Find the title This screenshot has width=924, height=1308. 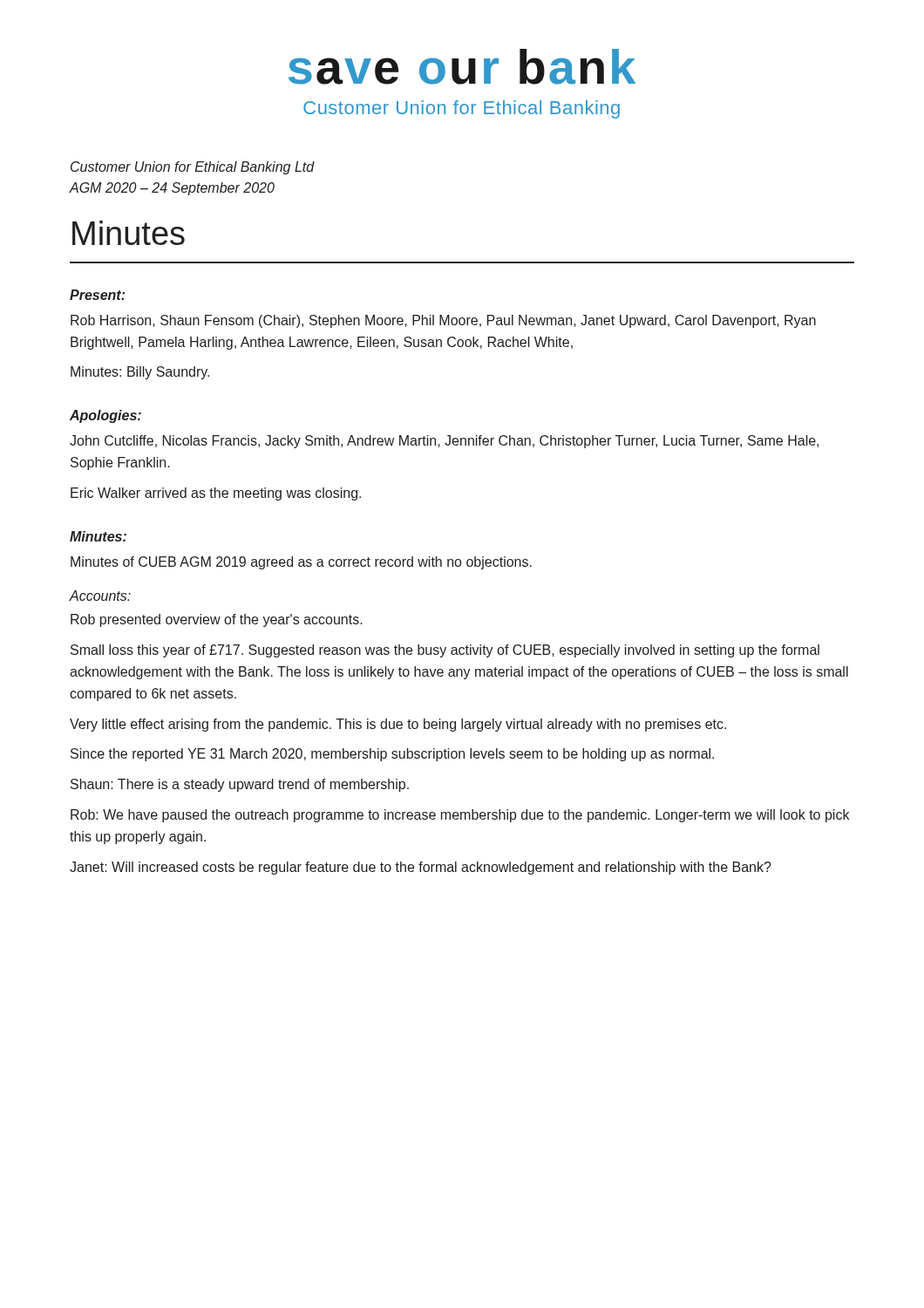(462, 239)
